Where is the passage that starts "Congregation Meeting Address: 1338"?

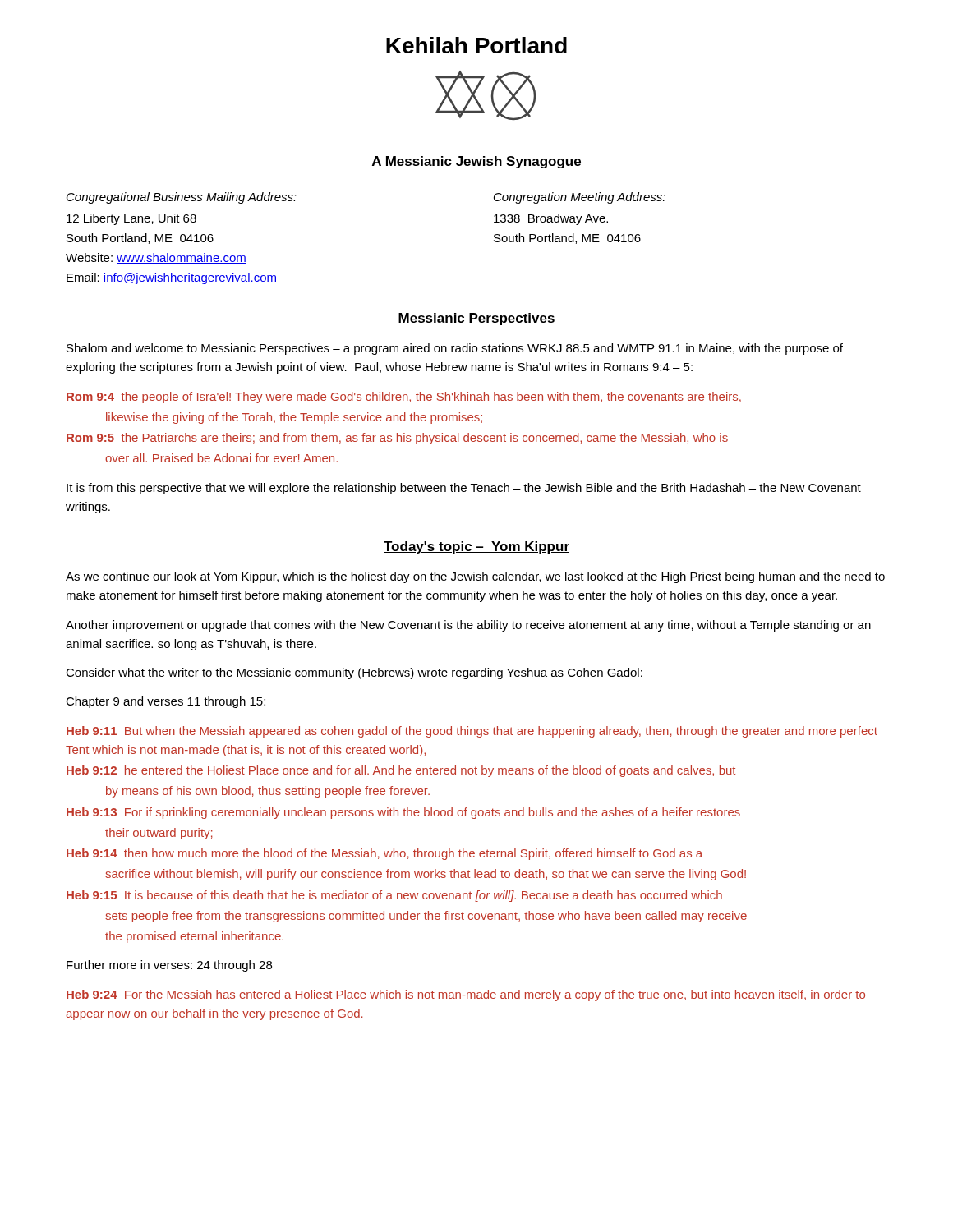(x=580, y=198)
